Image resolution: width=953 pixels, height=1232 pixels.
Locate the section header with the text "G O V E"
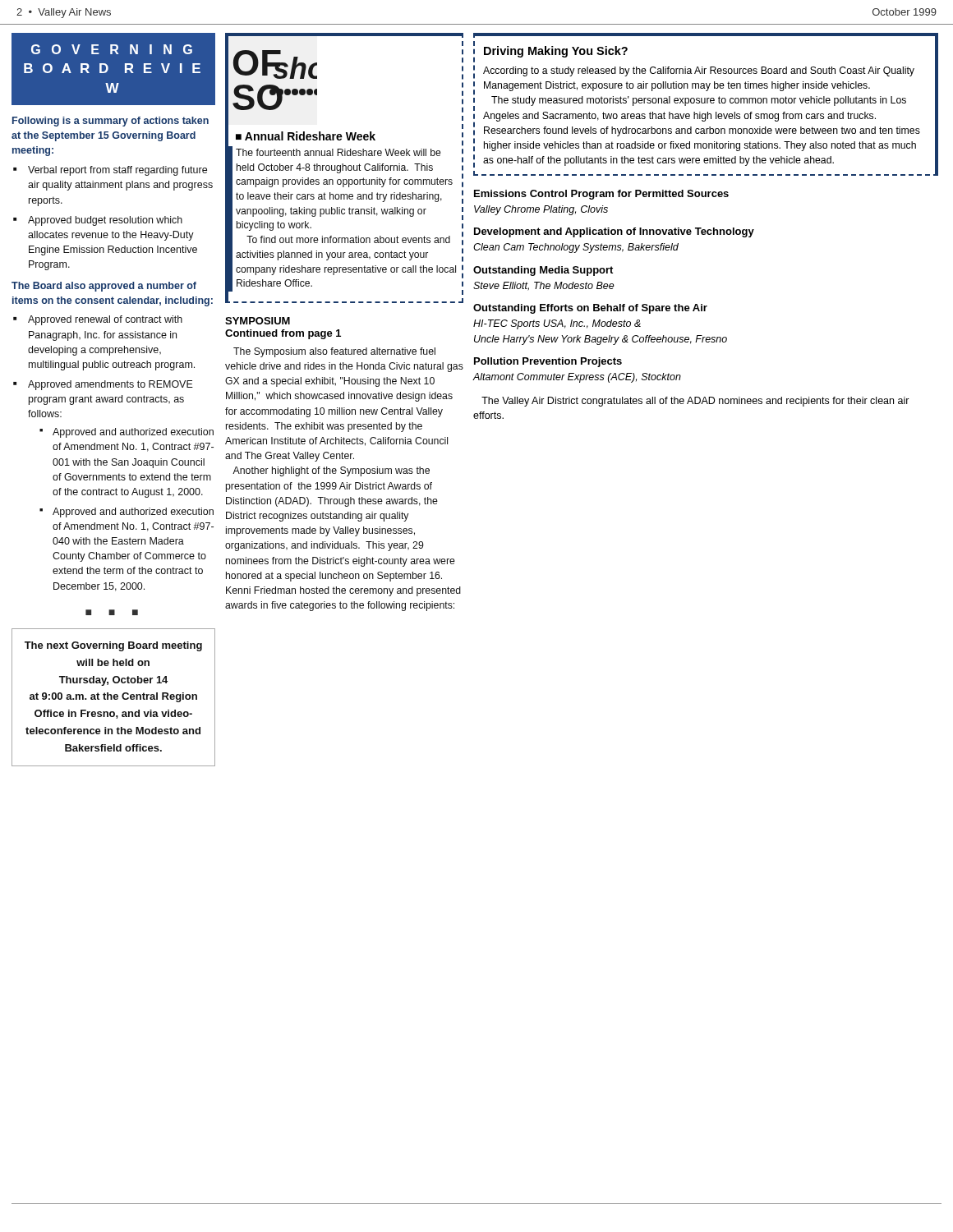pyautogui.click(x=113, y=70)
